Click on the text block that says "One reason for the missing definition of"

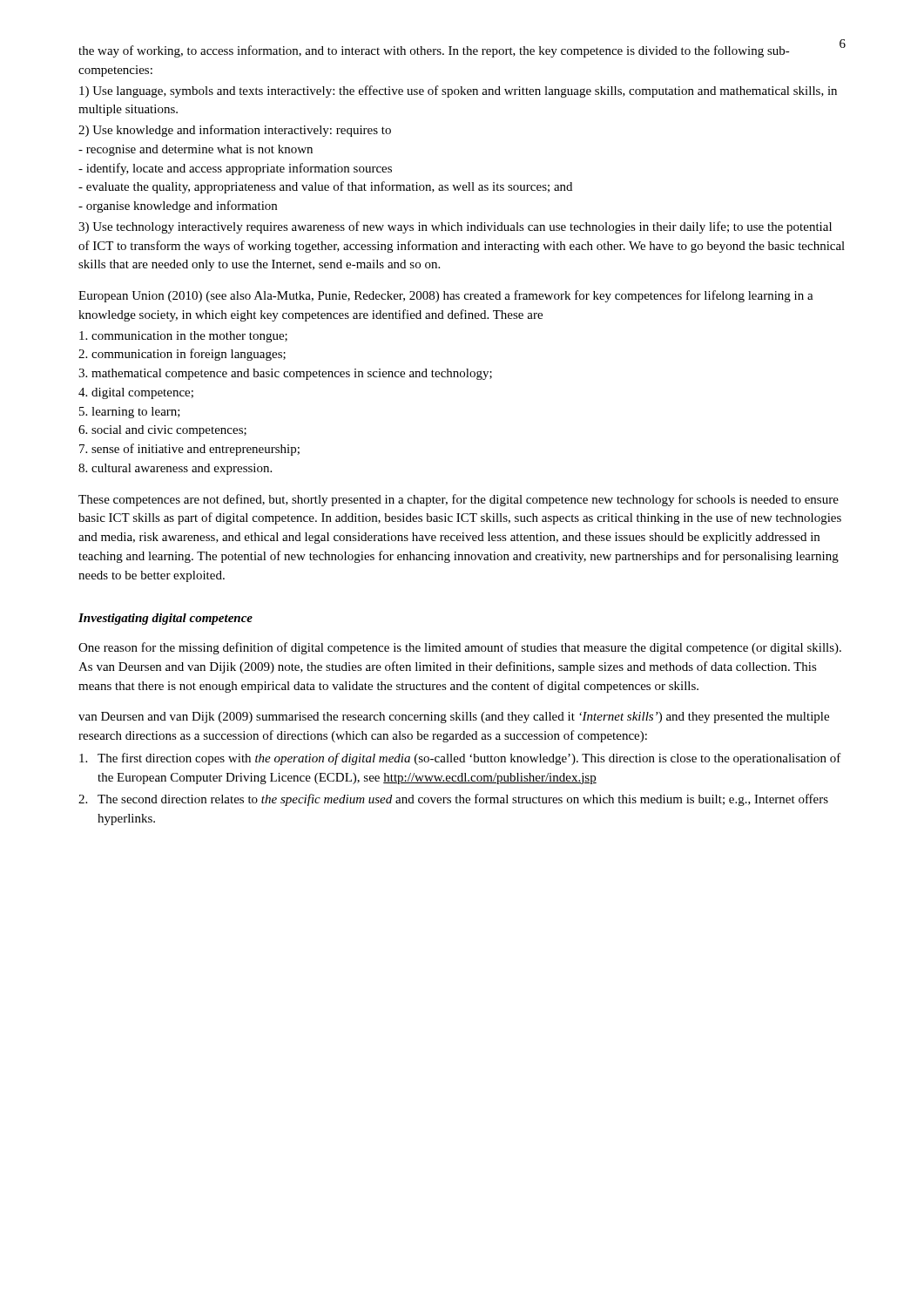tap(460, 666)
